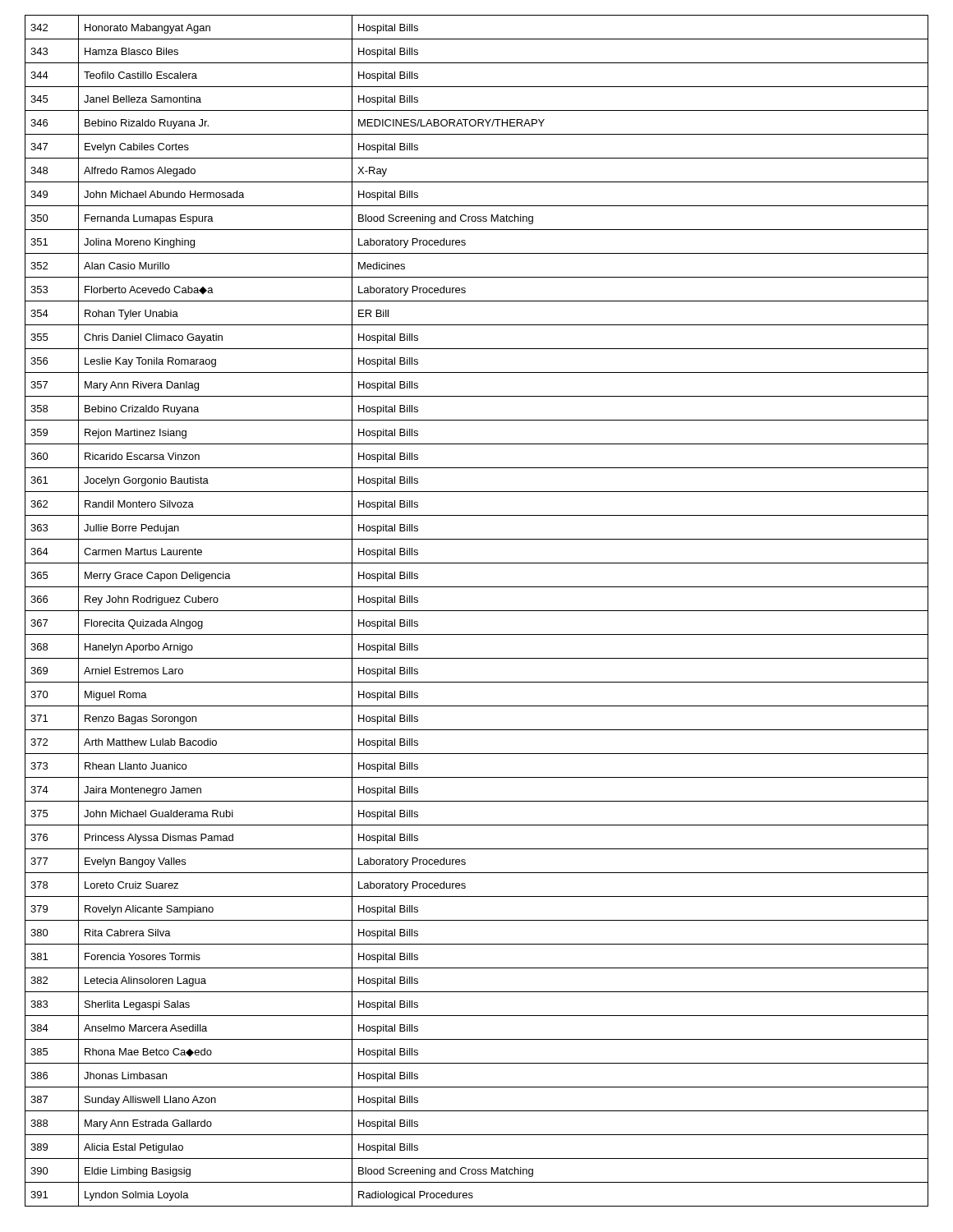Select the table that reads "Laboratory Procedures"

point(476,611)
